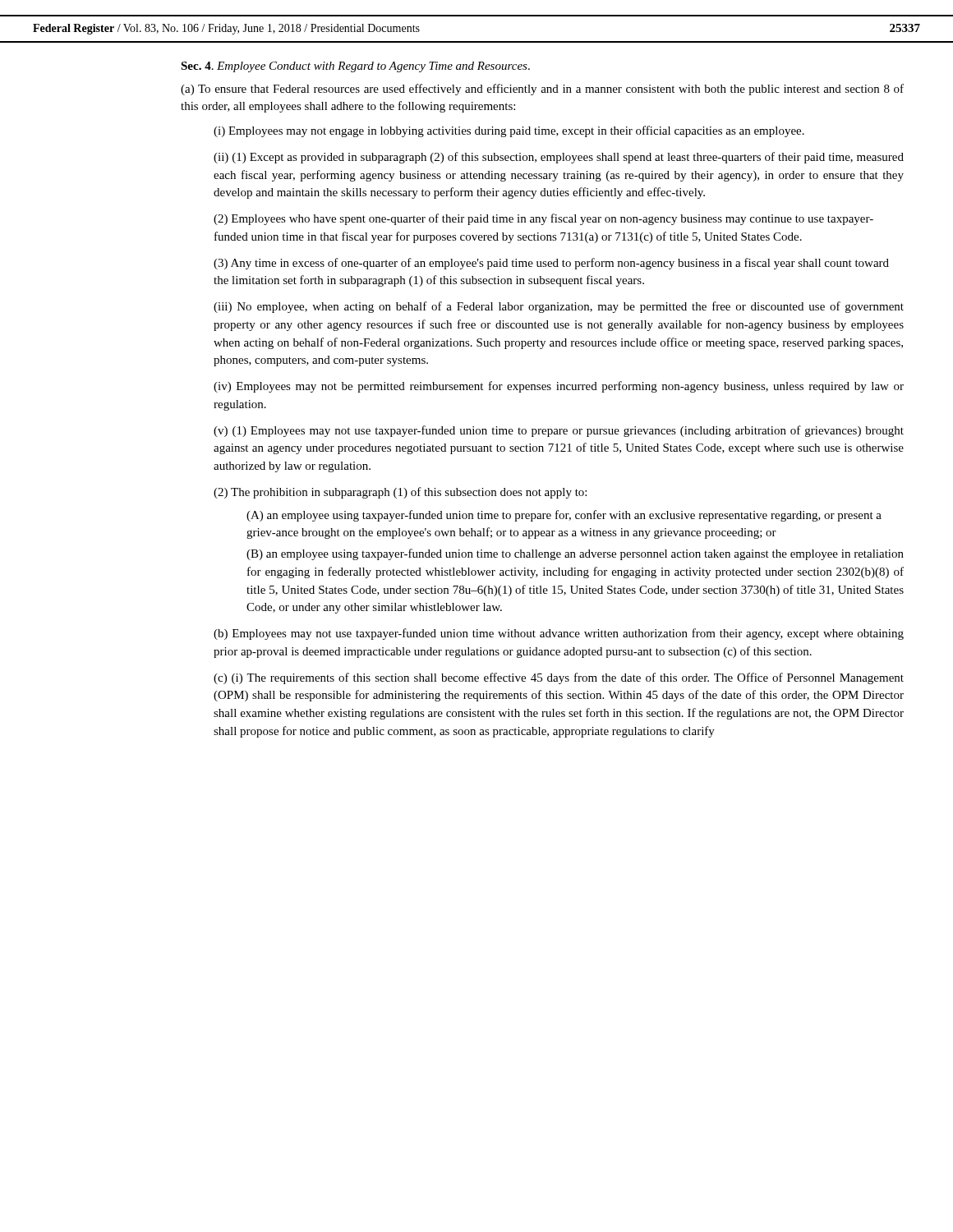Viewport: 953px width, 1232px height.
Task: Where is the passage that starts "(b) Employees may"?
Action: [559, 642]
